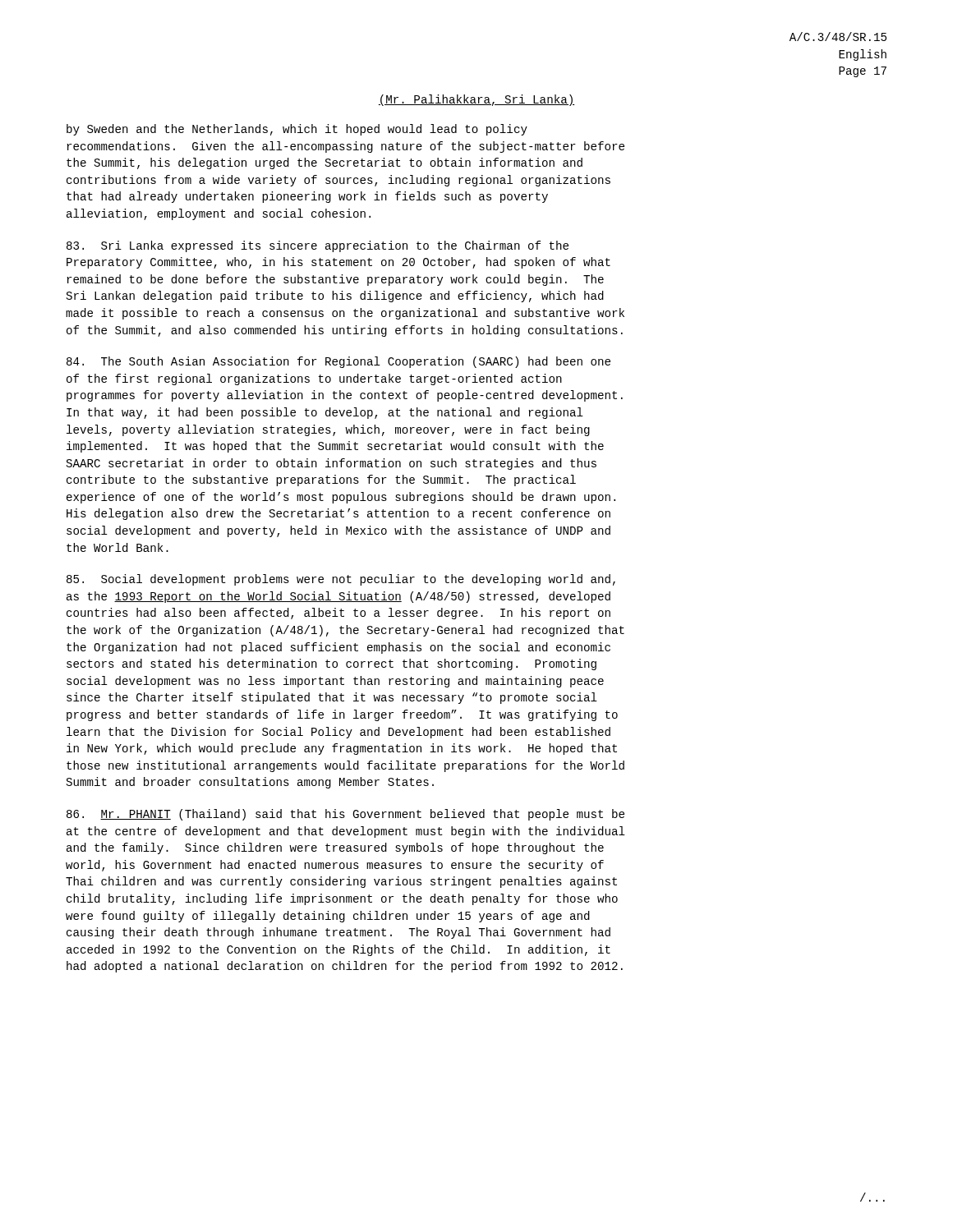Find "(Mr. Palihakkara, Sri Lanka)" on this page
The height and width of the screenshot is (1232, 953).
pos(476,100)
